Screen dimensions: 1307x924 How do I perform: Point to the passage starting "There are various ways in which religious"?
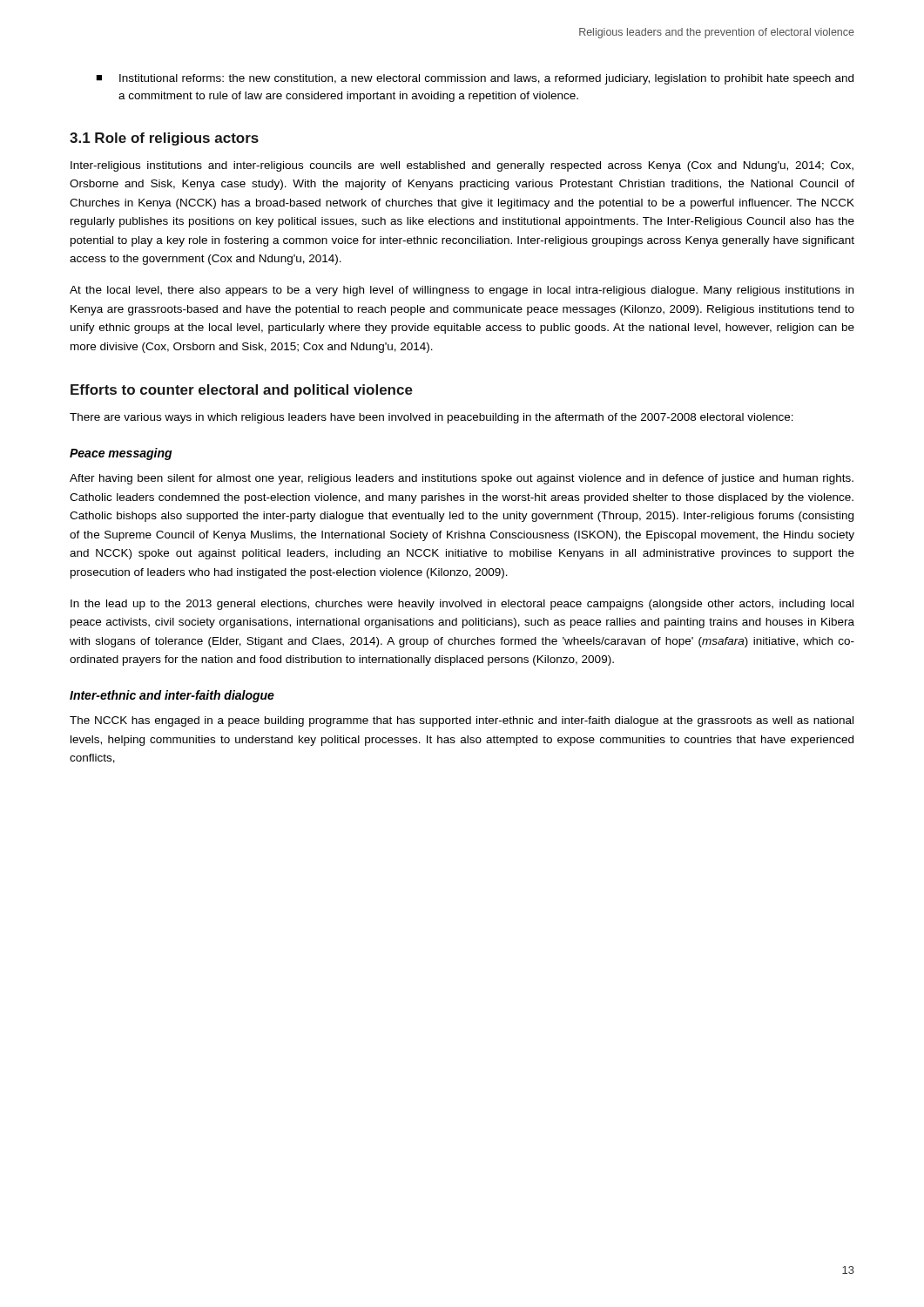click(x=432, y=417)
